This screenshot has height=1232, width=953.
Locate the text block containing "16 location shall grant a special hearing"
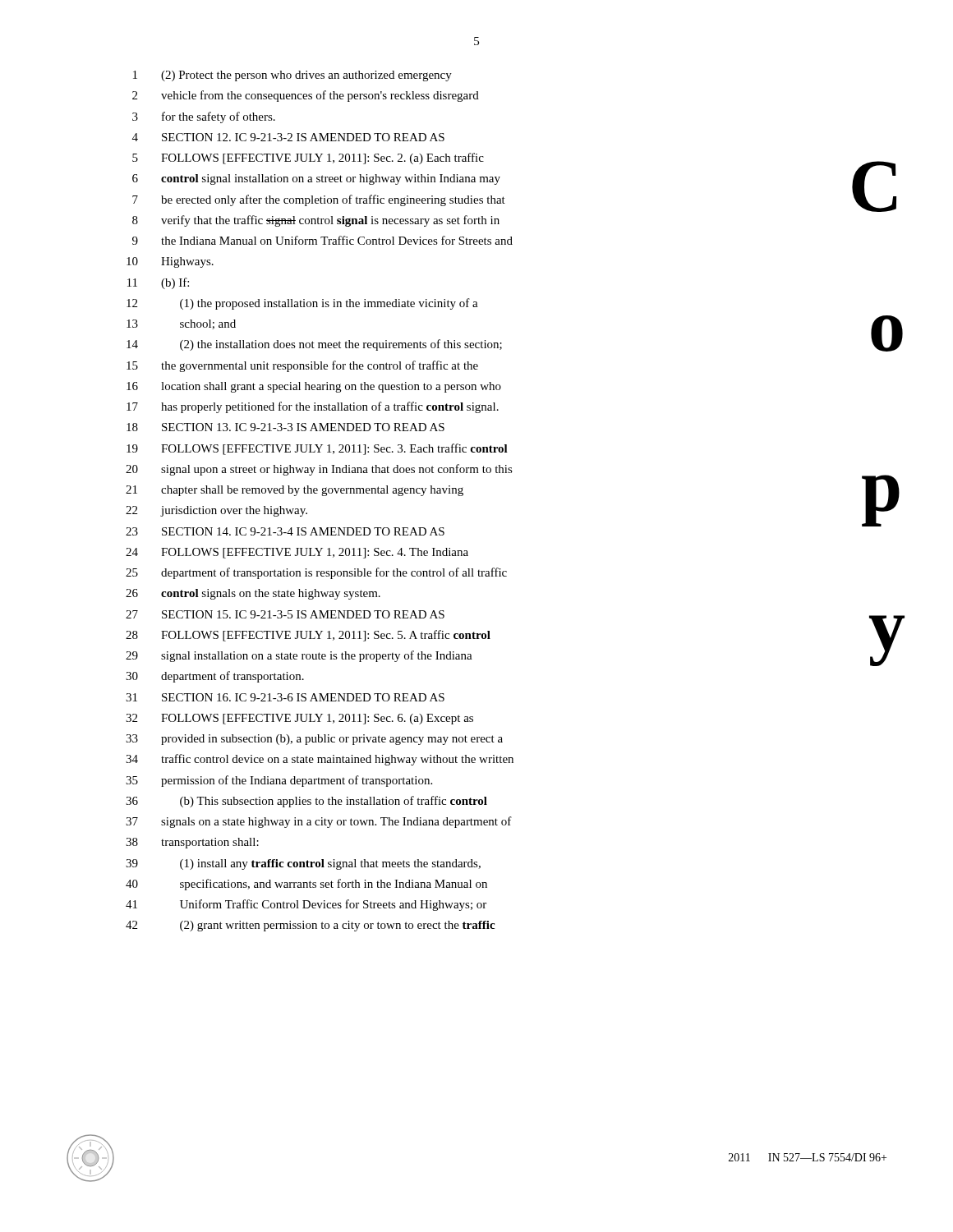[x=452, y=386]
